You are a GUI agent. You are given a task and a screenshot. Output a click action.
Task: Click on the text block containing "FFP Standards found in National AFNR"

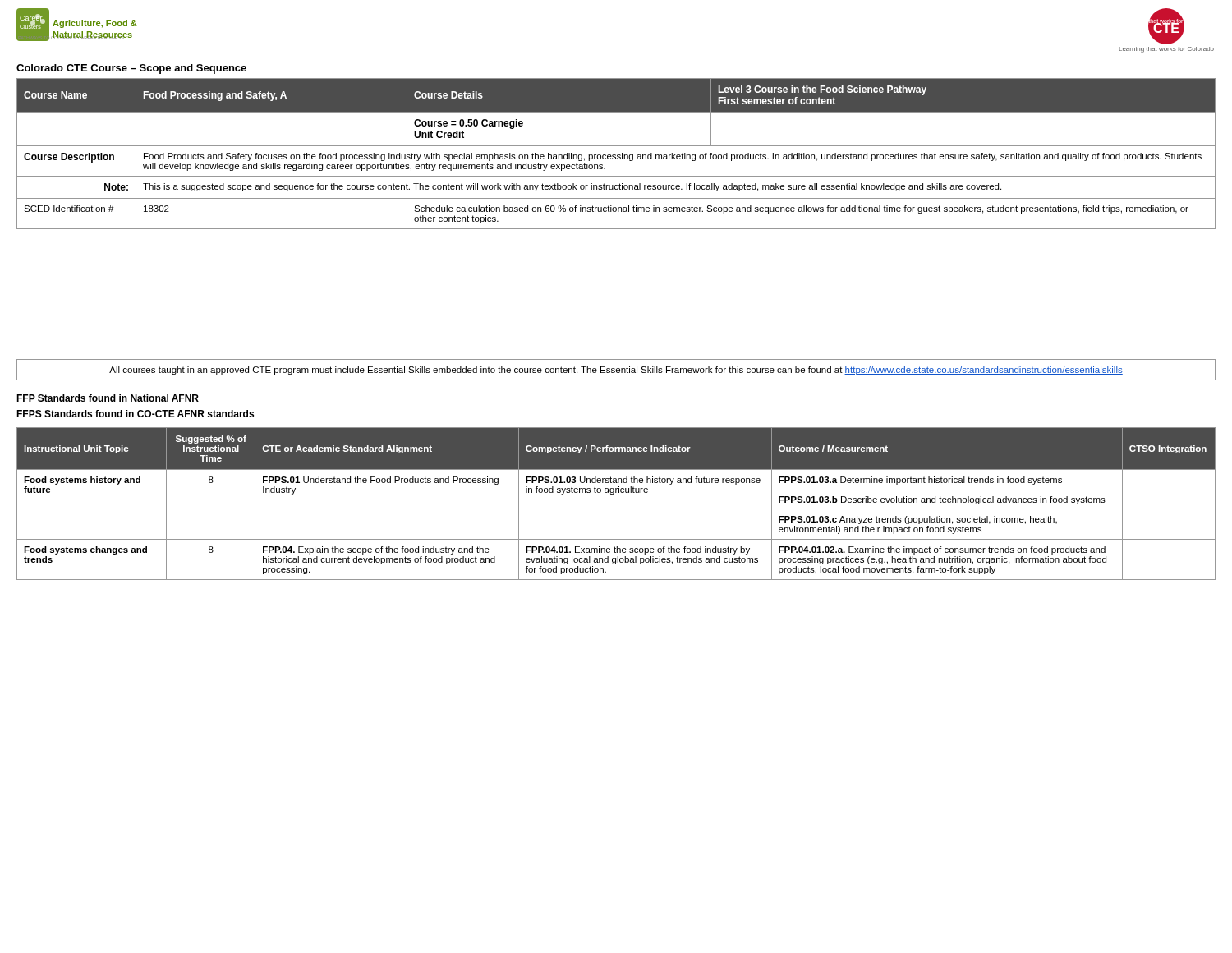(x=135, y=406)
